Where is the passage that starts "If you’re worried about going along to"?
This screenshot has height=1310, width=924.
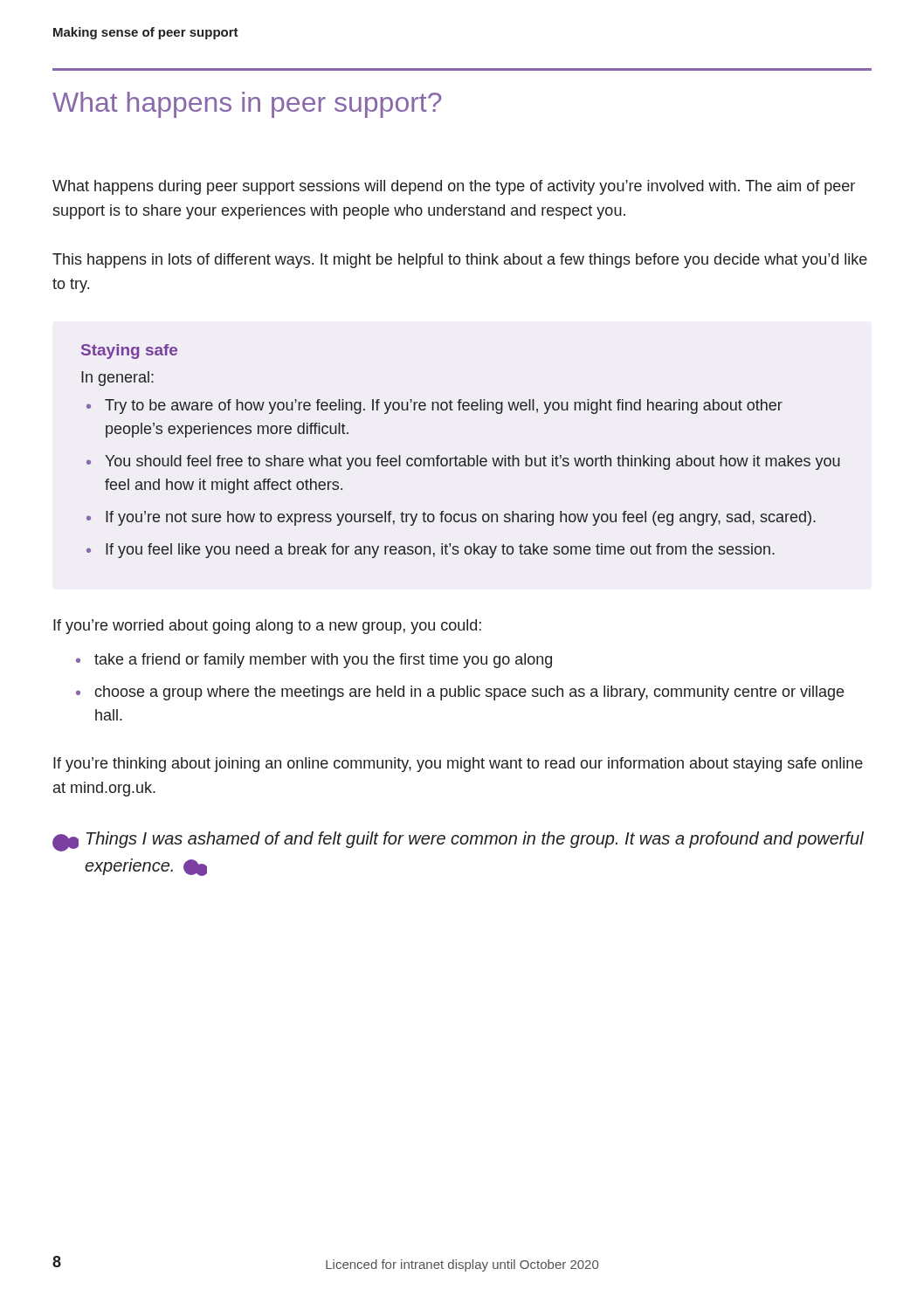(267, 625)
